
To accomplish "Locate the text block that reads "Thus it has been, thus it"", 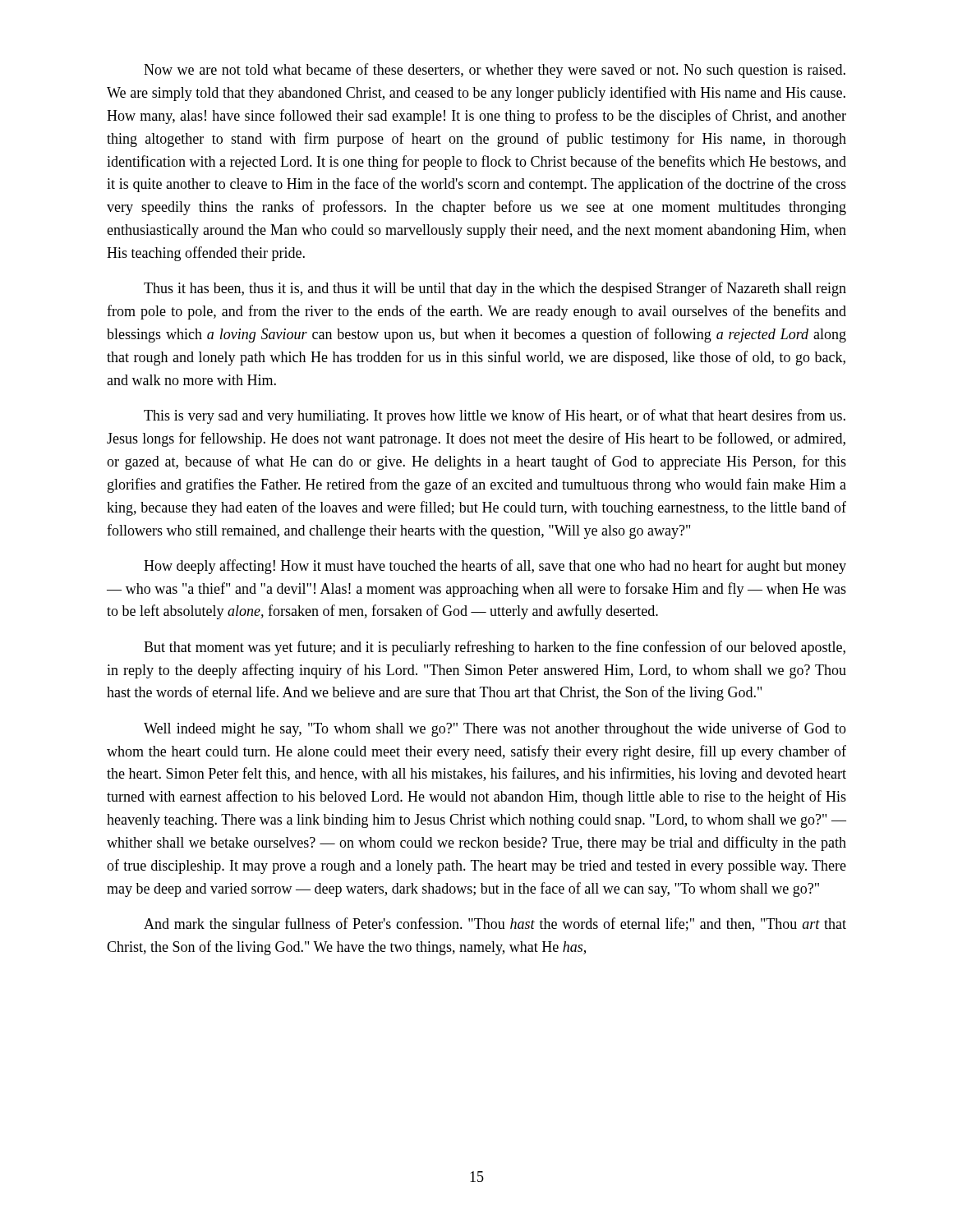I will (476, 334).
